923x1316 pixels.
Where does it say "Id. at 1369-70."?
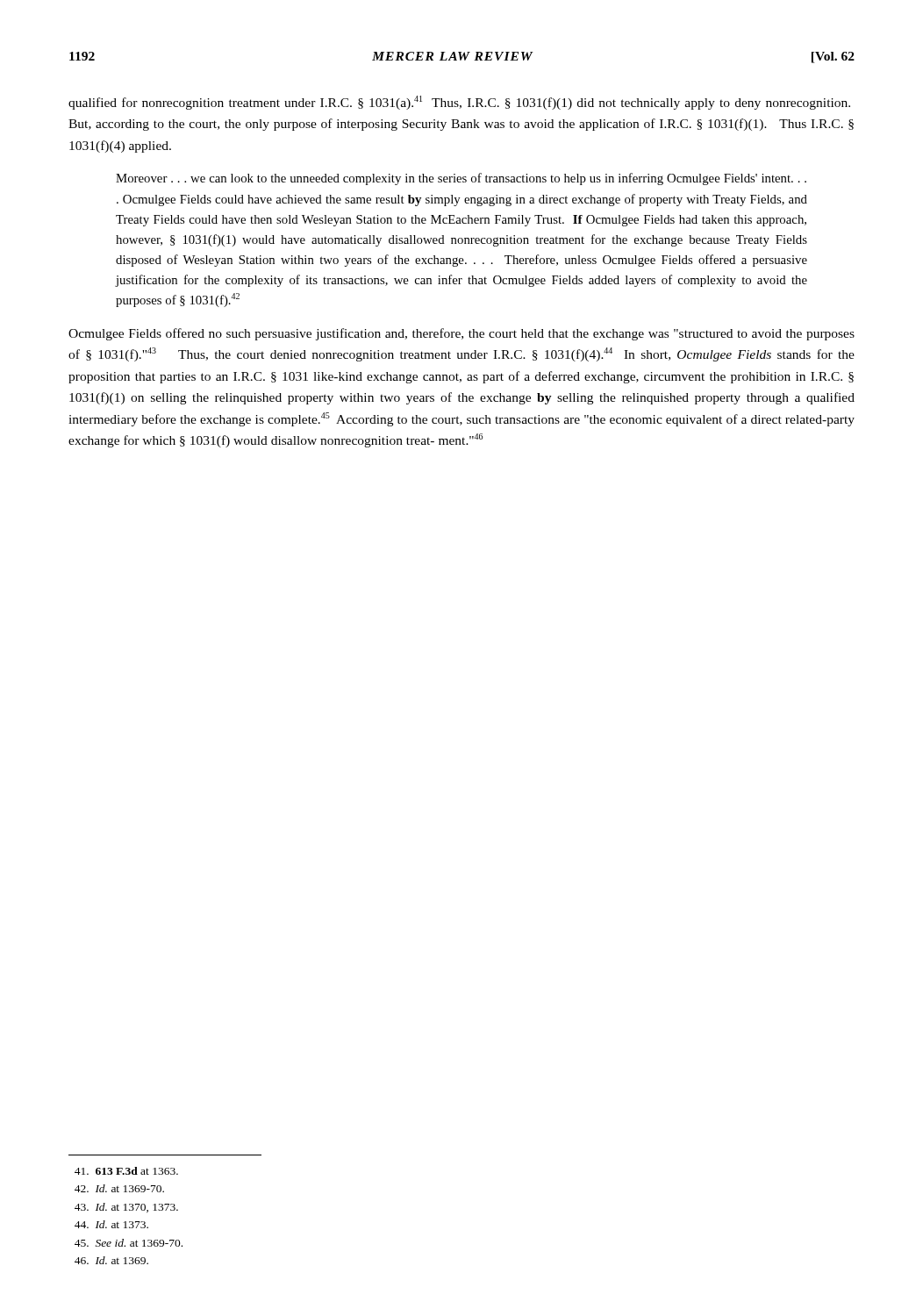117,1188
